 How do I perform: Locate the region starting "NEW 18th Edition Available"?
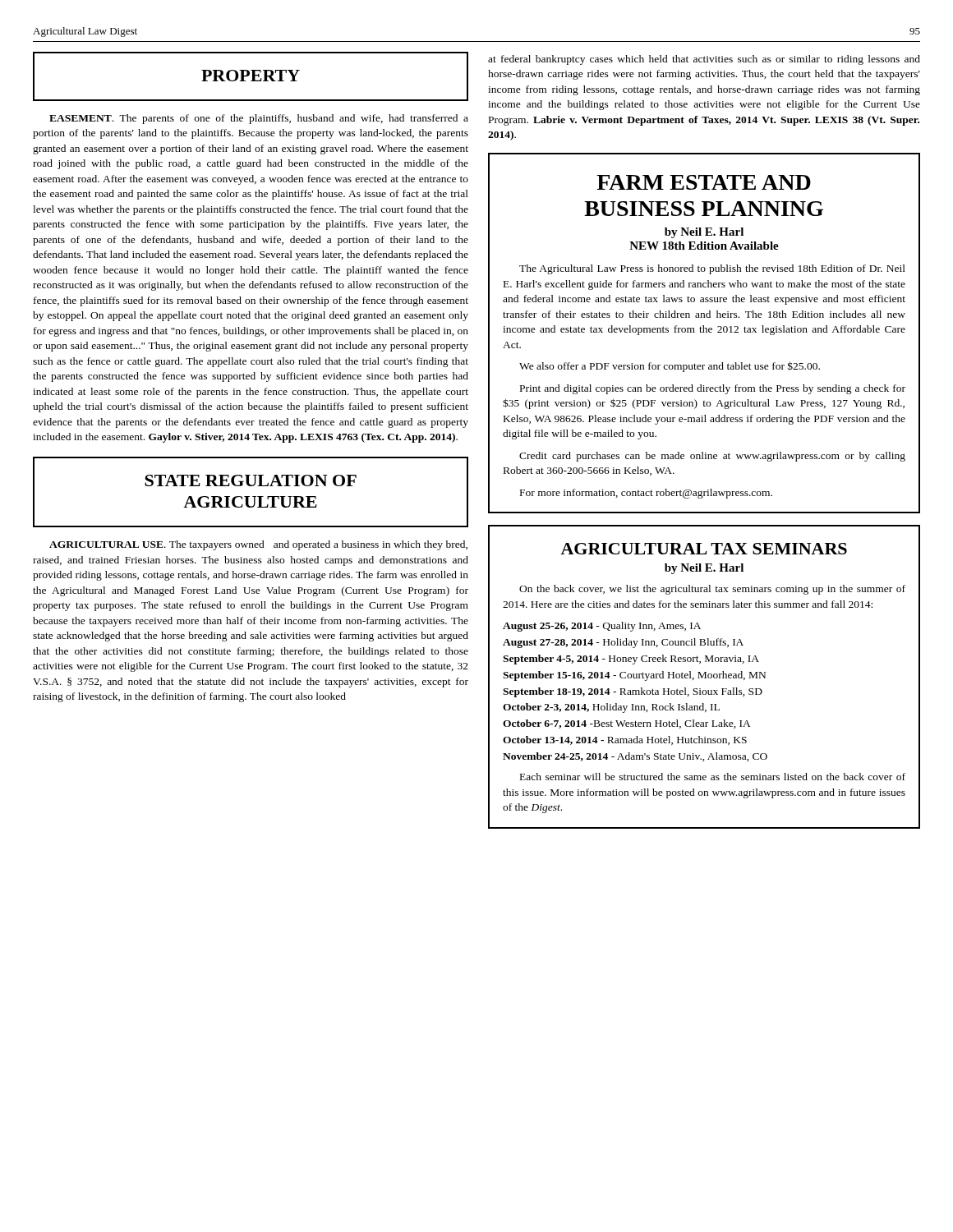[704, 246]
